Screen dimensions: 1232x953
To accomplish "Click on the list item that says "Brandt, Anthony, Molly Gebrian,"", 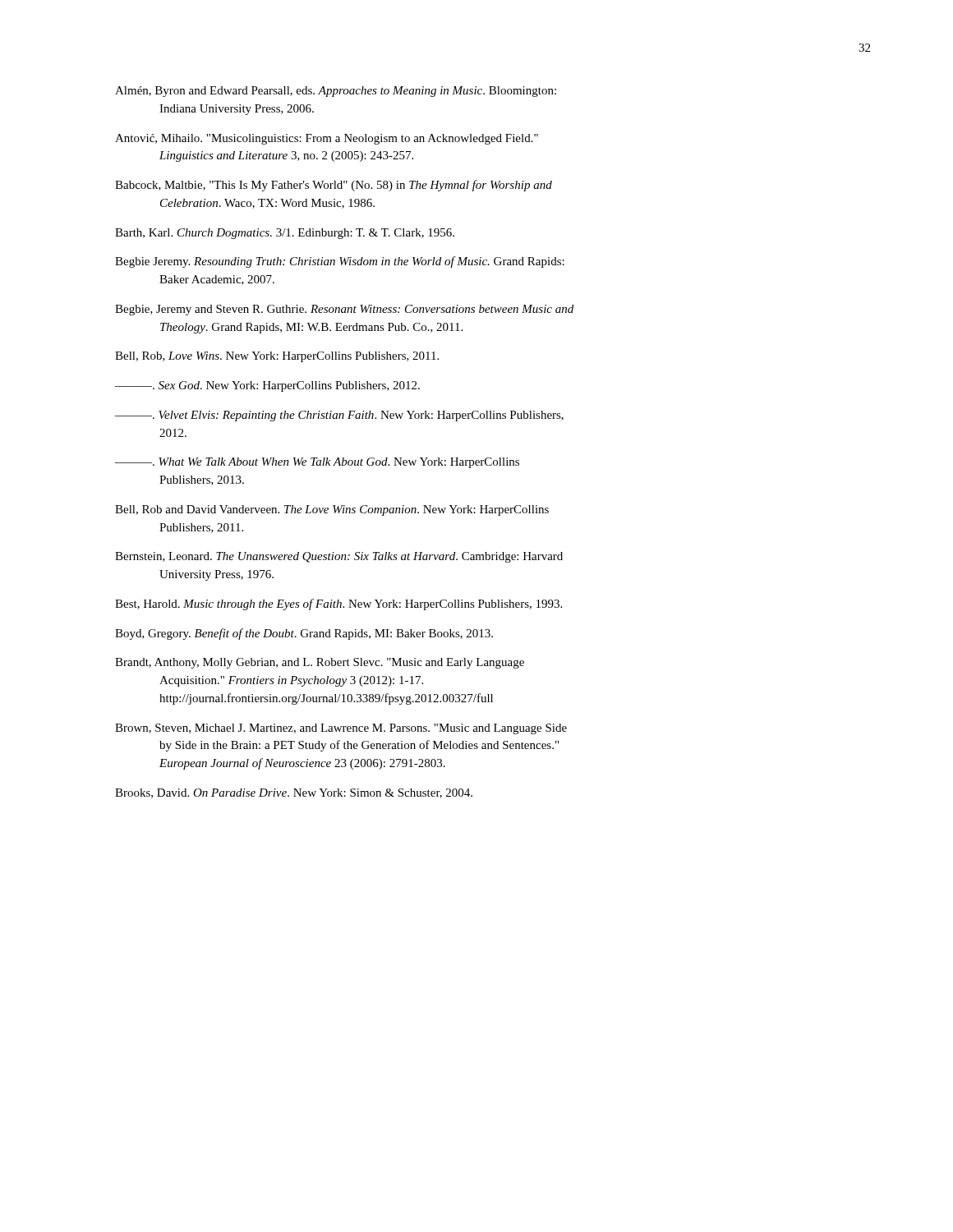I will 320,663.
